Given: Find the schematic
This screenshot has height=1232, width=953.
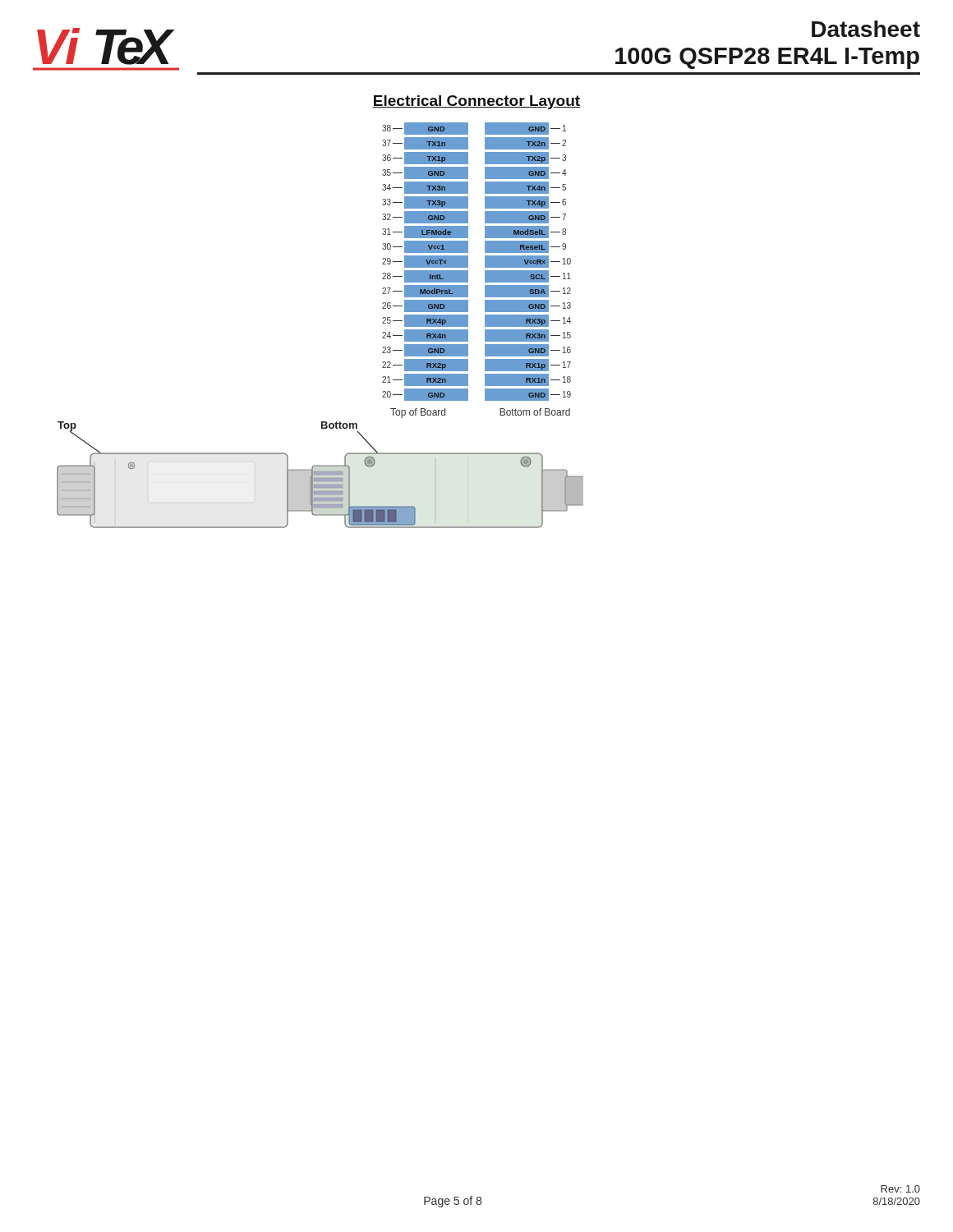Looking at the screenshot, I should click(476, 270).
